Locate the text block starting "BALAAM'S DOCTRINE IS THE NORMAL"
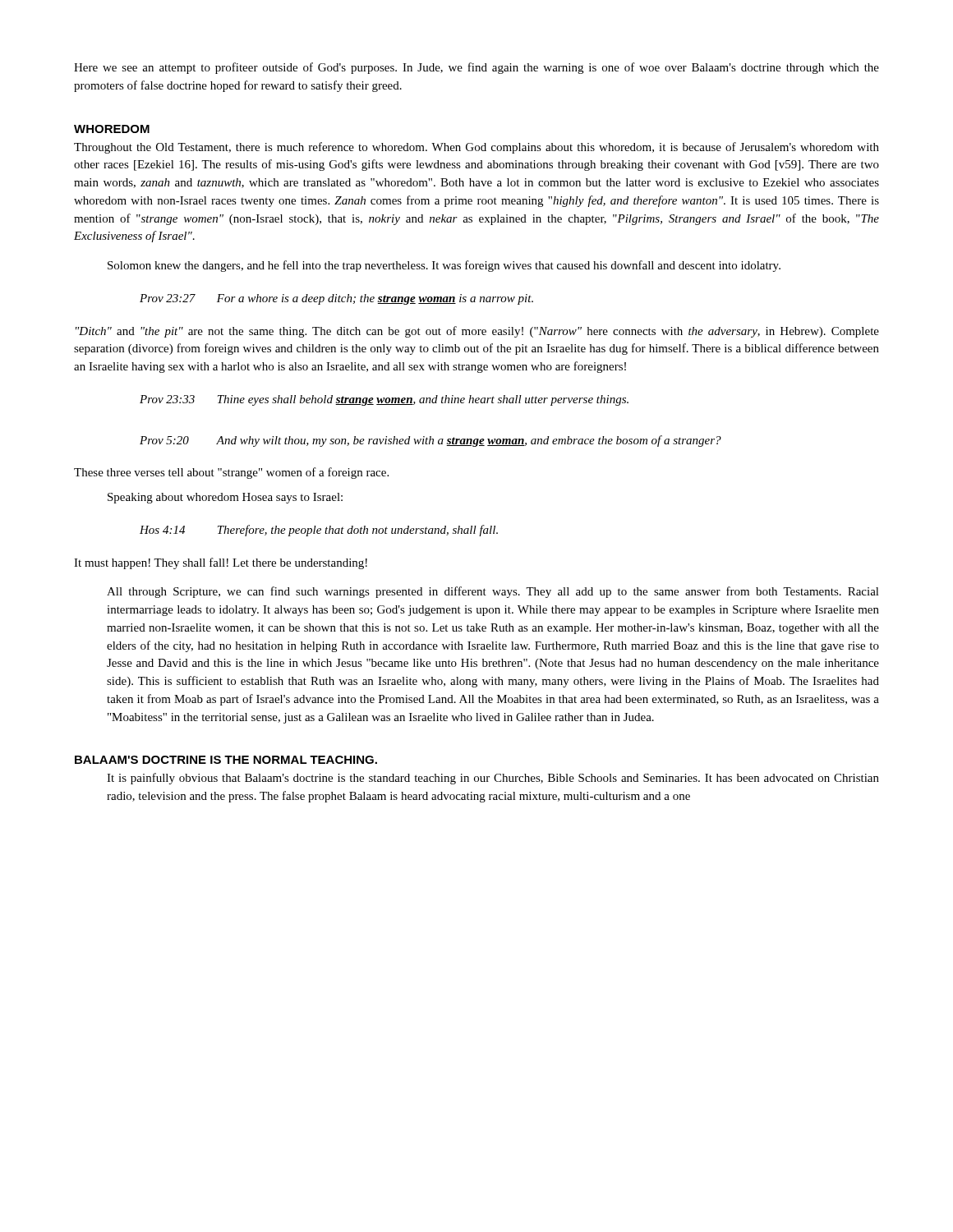The image size is (953, 1232). [x=226, y=760]
